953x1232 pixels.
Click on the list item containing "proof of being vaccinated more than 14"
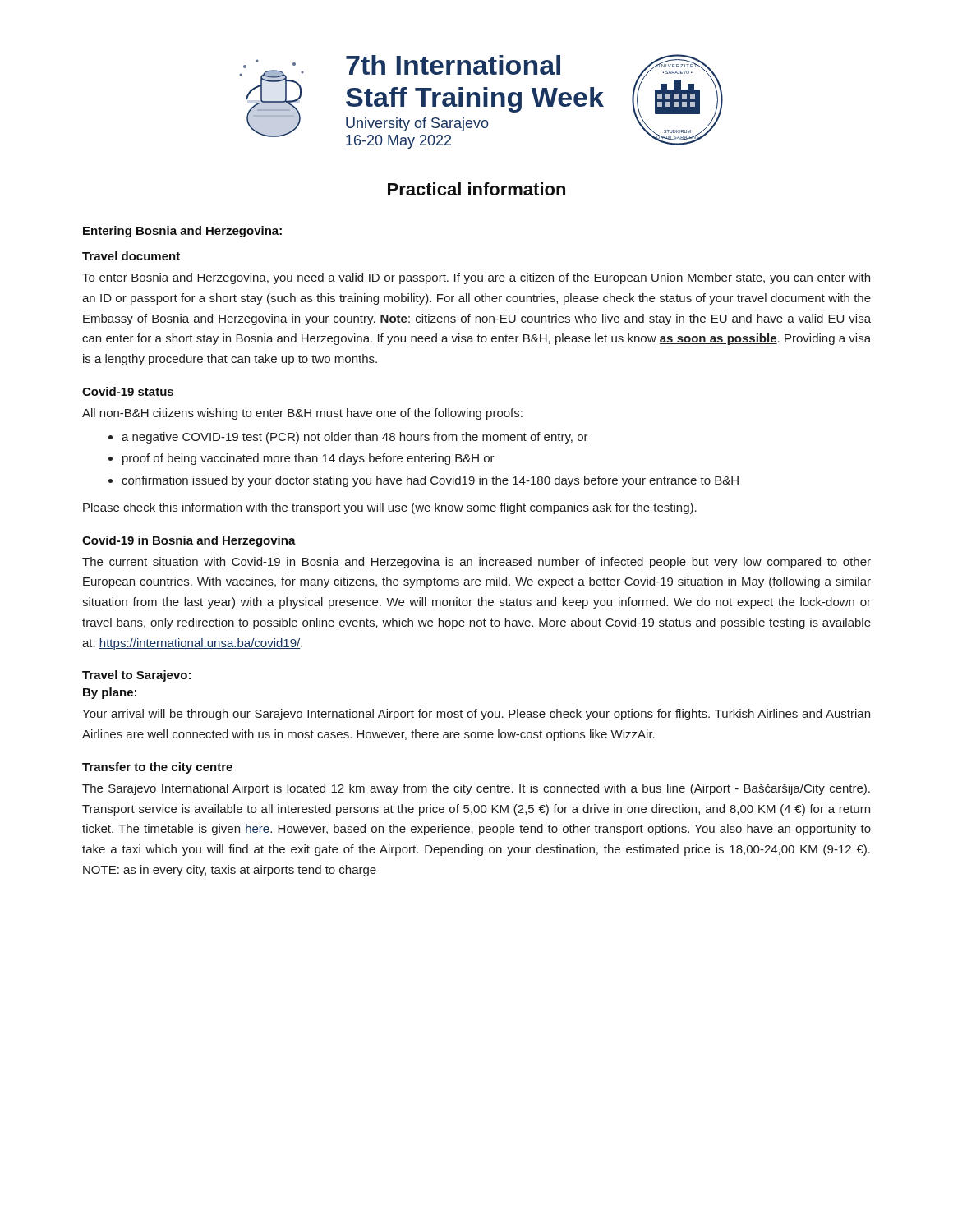(308, 458)
